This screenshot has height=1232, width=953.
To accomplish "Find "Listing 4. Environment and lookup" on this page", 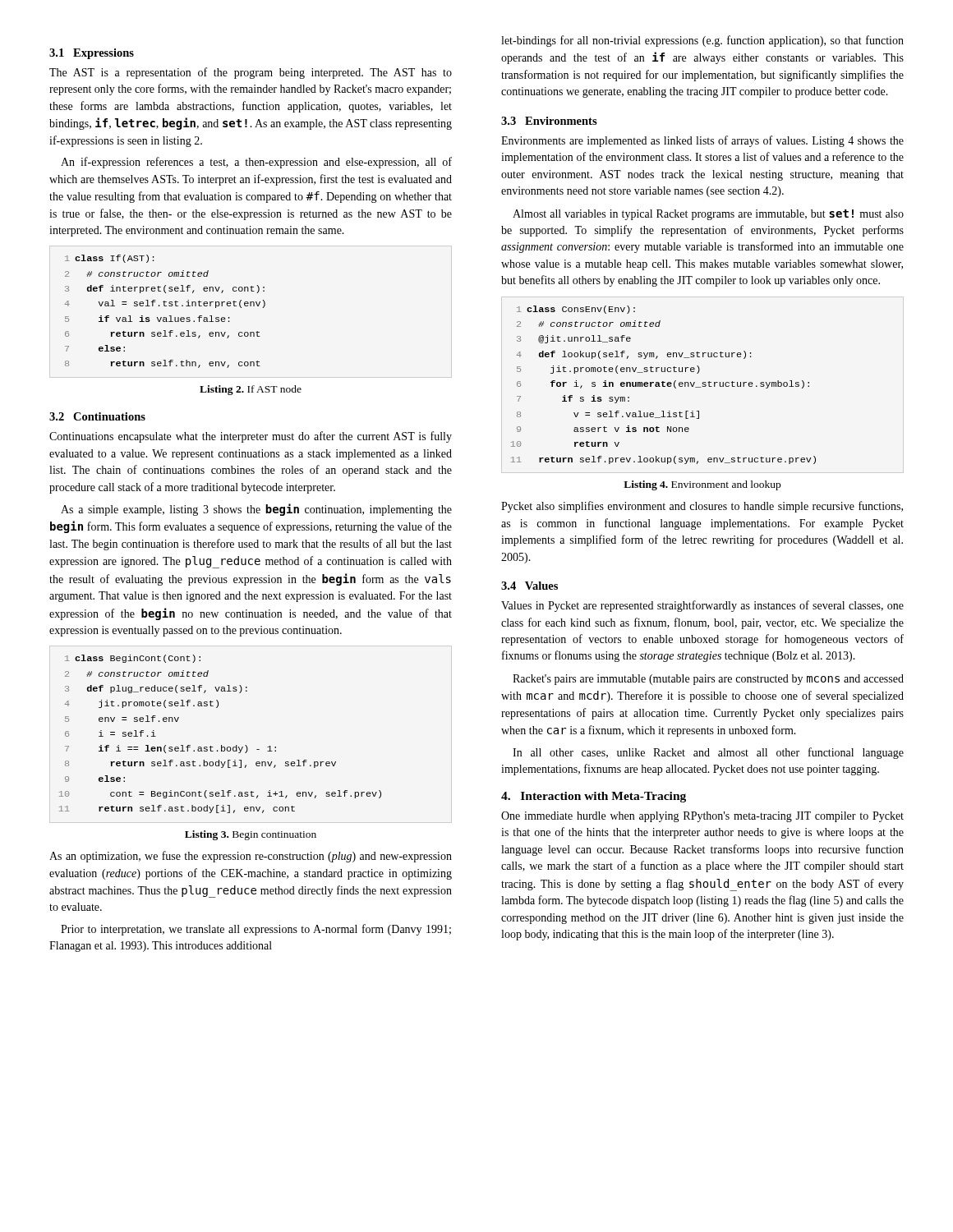I will point(702,484).
